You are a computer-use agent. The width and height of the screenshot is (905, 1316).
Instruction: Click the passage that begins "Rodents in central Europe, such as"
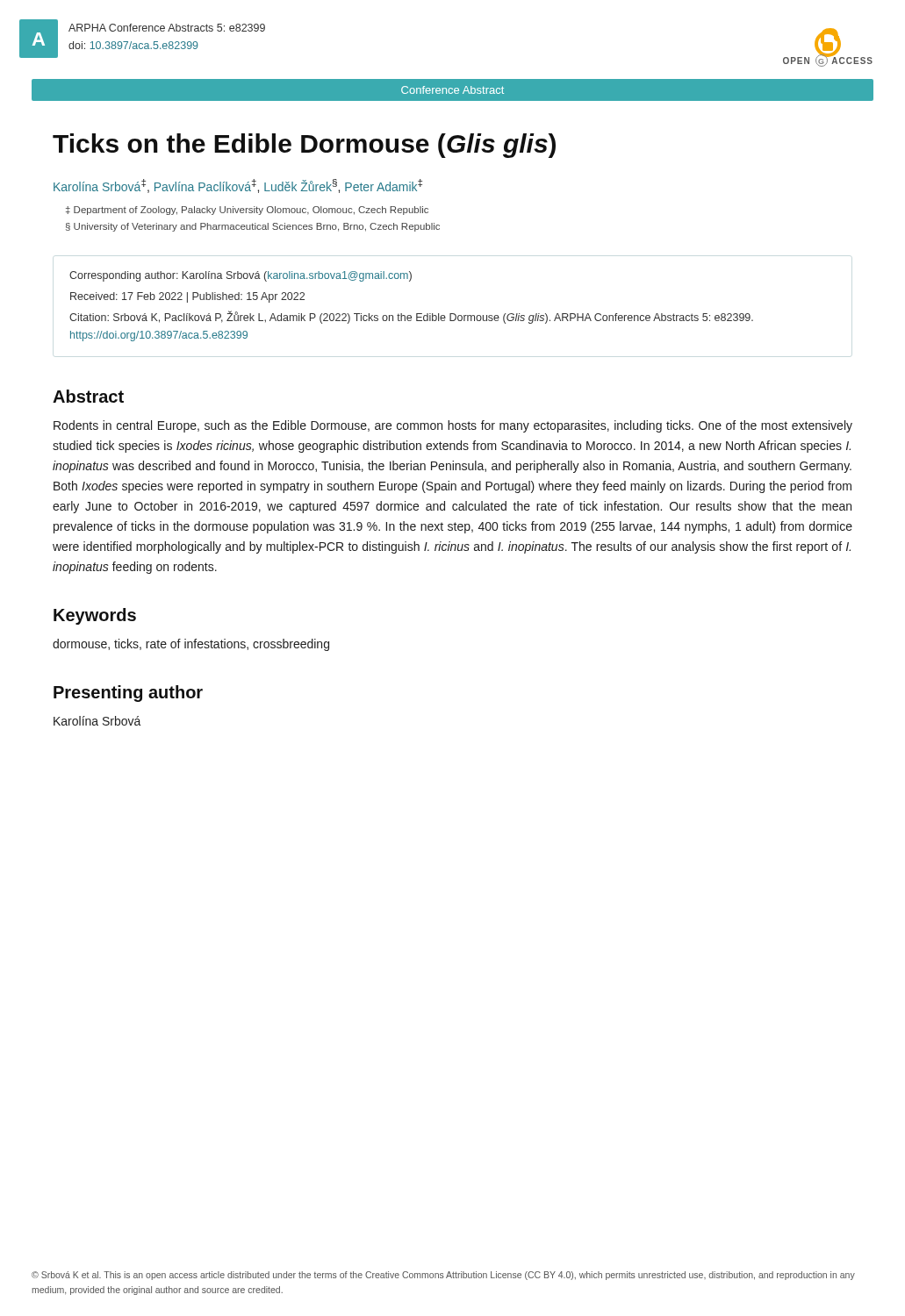pos(452,496)
